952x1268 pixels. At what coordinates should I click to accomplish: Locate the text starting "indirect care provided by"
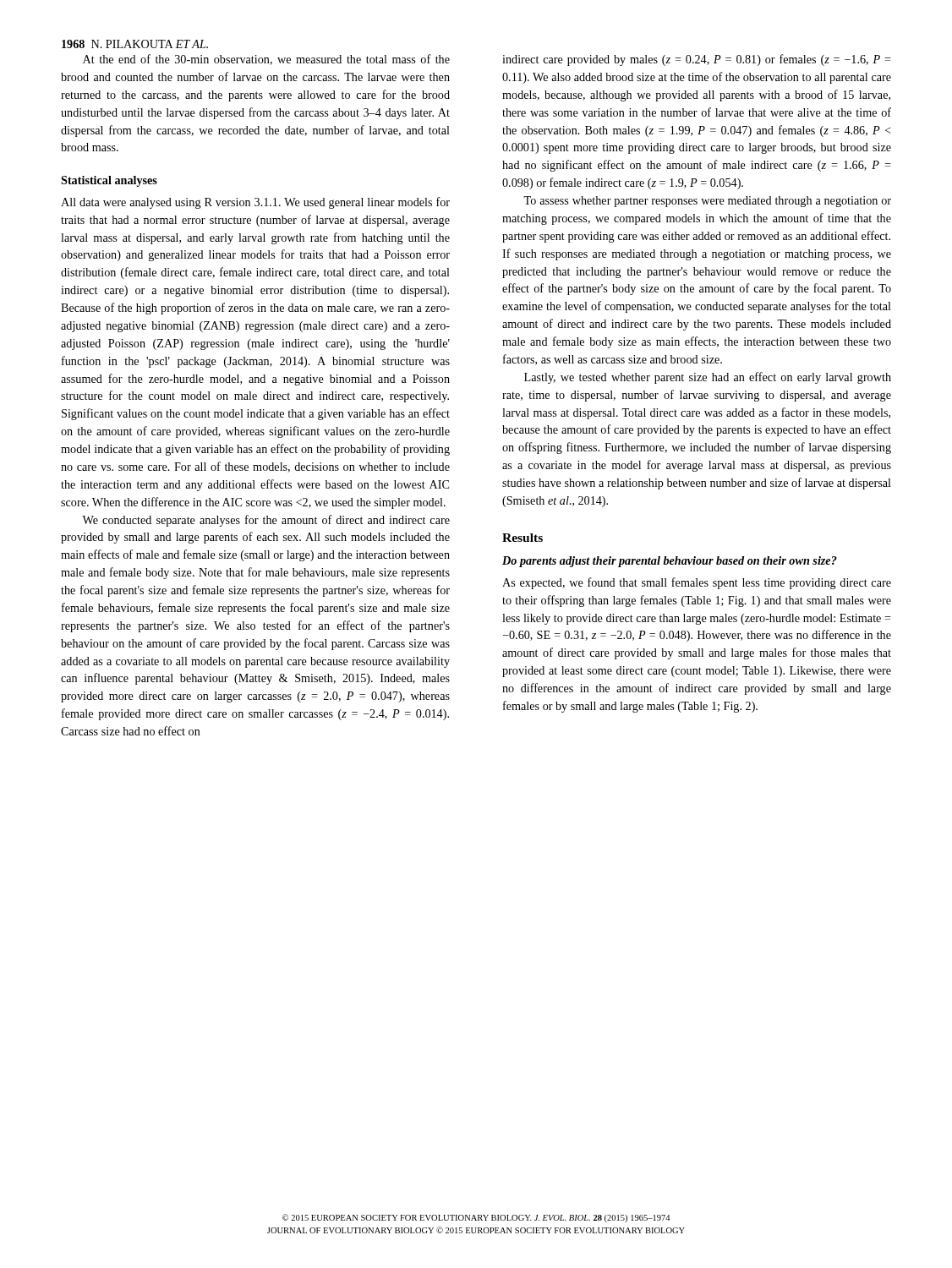(697, 121)
